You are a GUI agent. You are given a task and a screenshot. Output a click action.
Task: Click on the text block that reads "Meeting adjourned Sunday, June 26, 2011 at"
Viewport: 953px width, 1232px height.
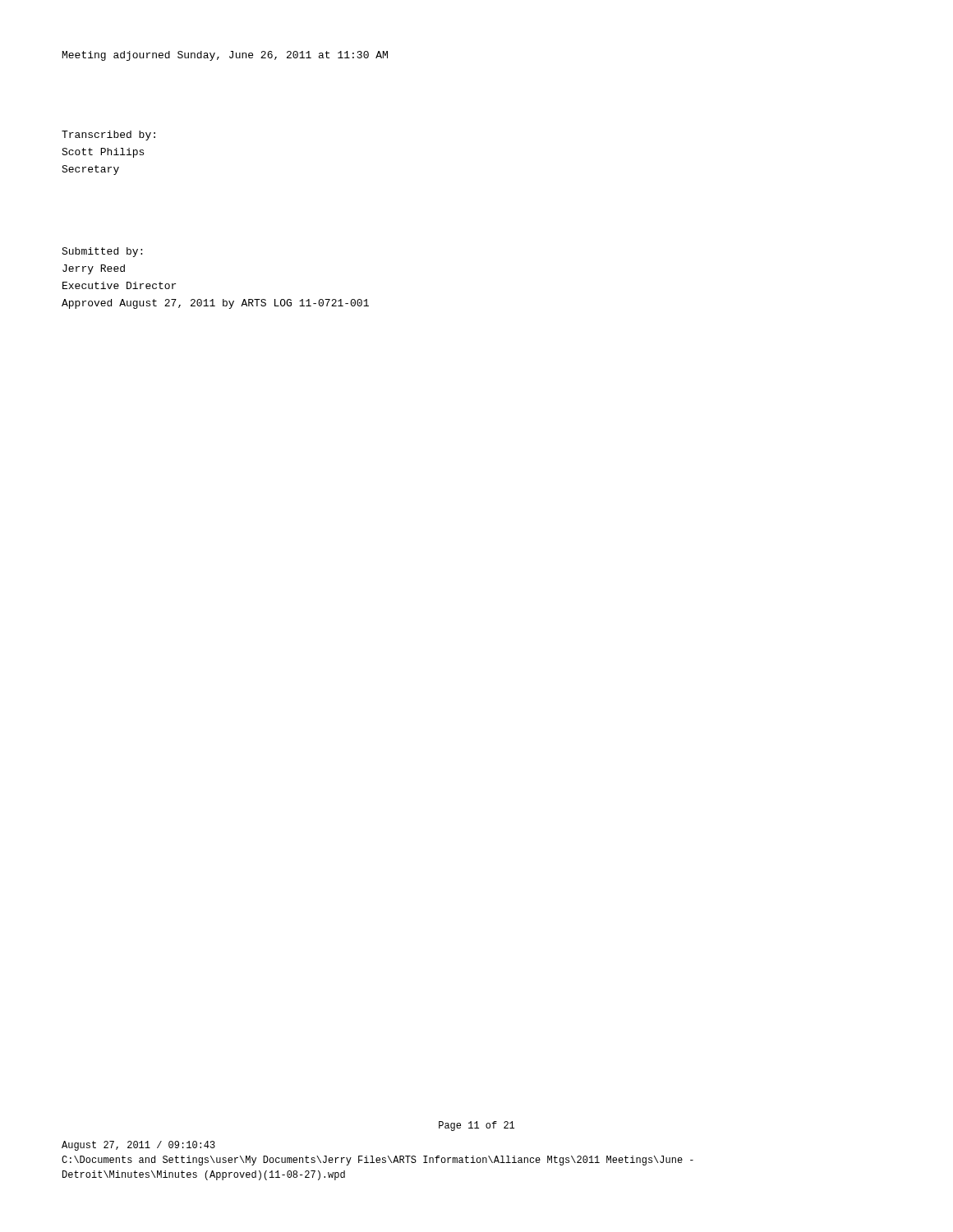225,55
